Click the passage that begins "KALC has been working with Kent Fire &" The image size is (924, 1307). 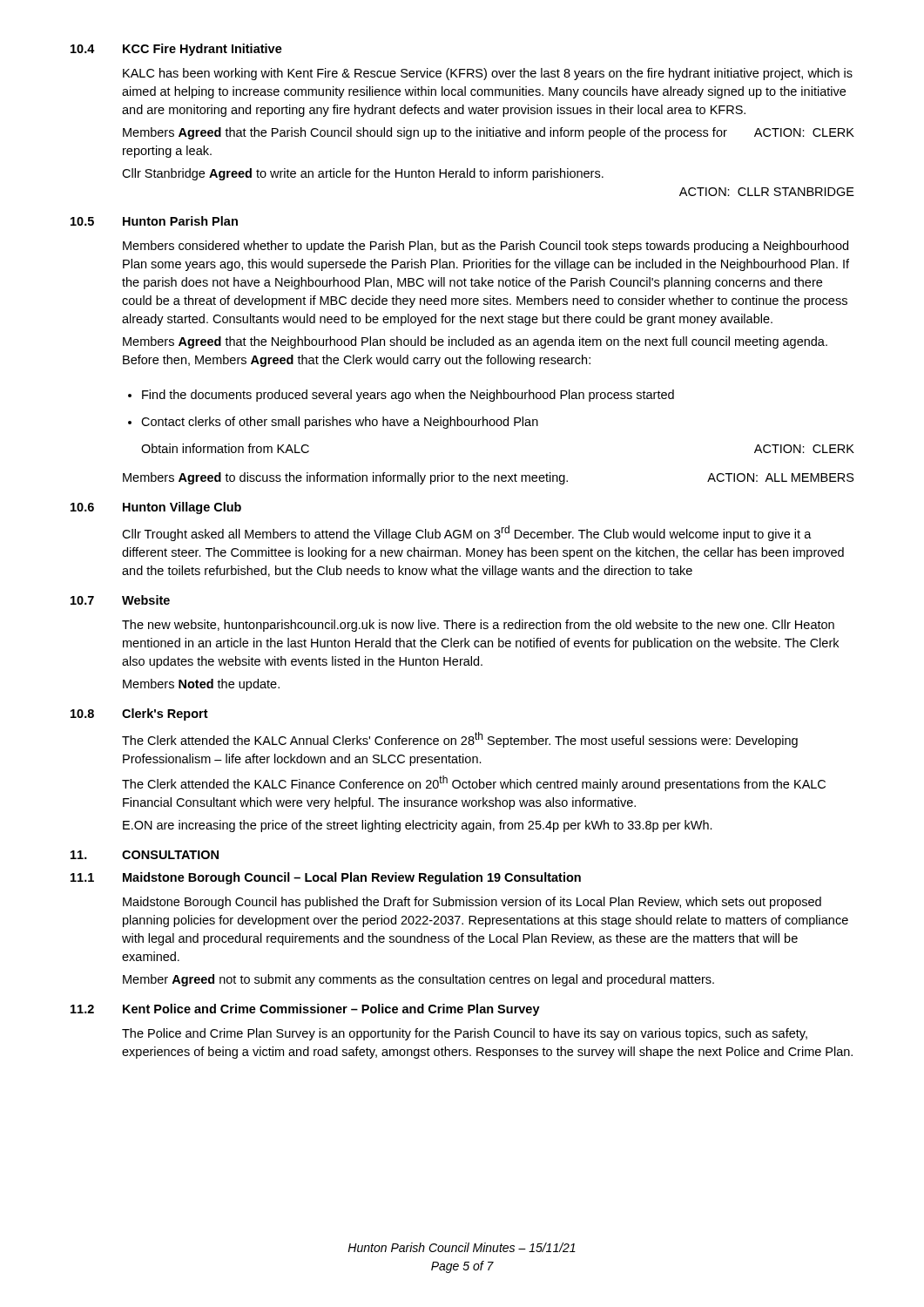[x=462, y=135]
